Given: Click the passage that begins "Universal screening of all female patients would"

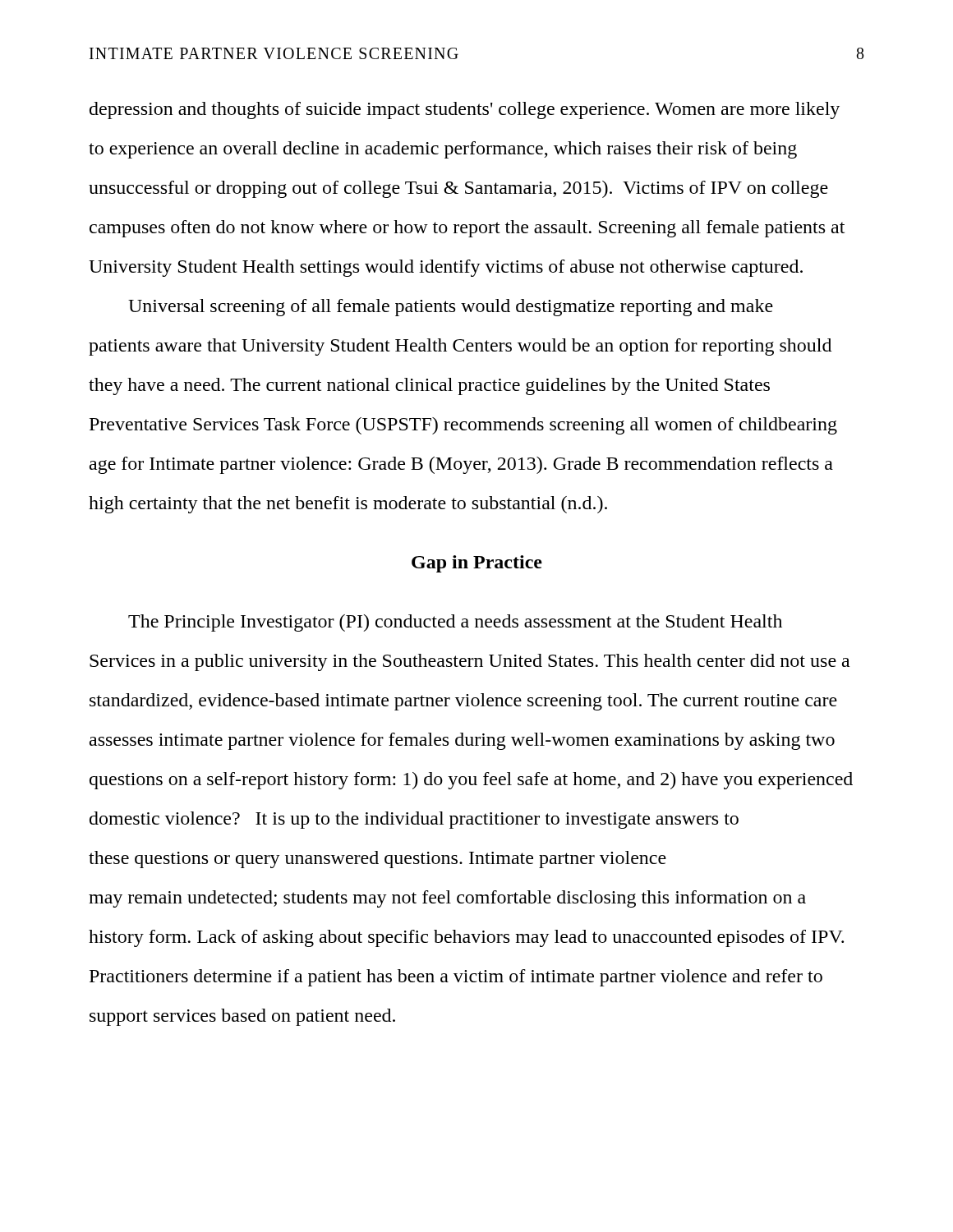Looking at the screenshot, I should click(451, 308).
